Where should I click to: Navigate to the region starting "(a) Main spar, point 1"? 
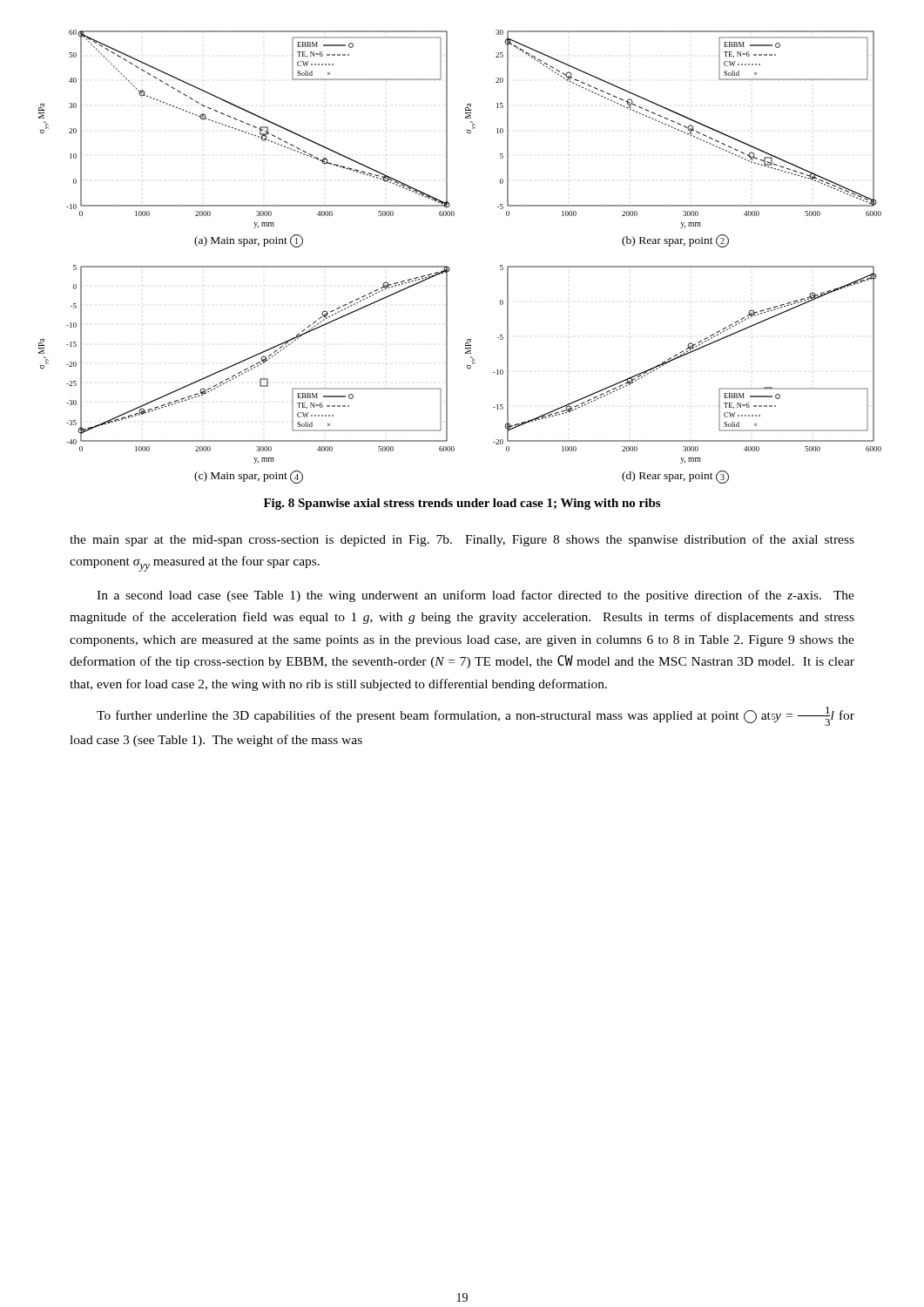pos(249,241)
